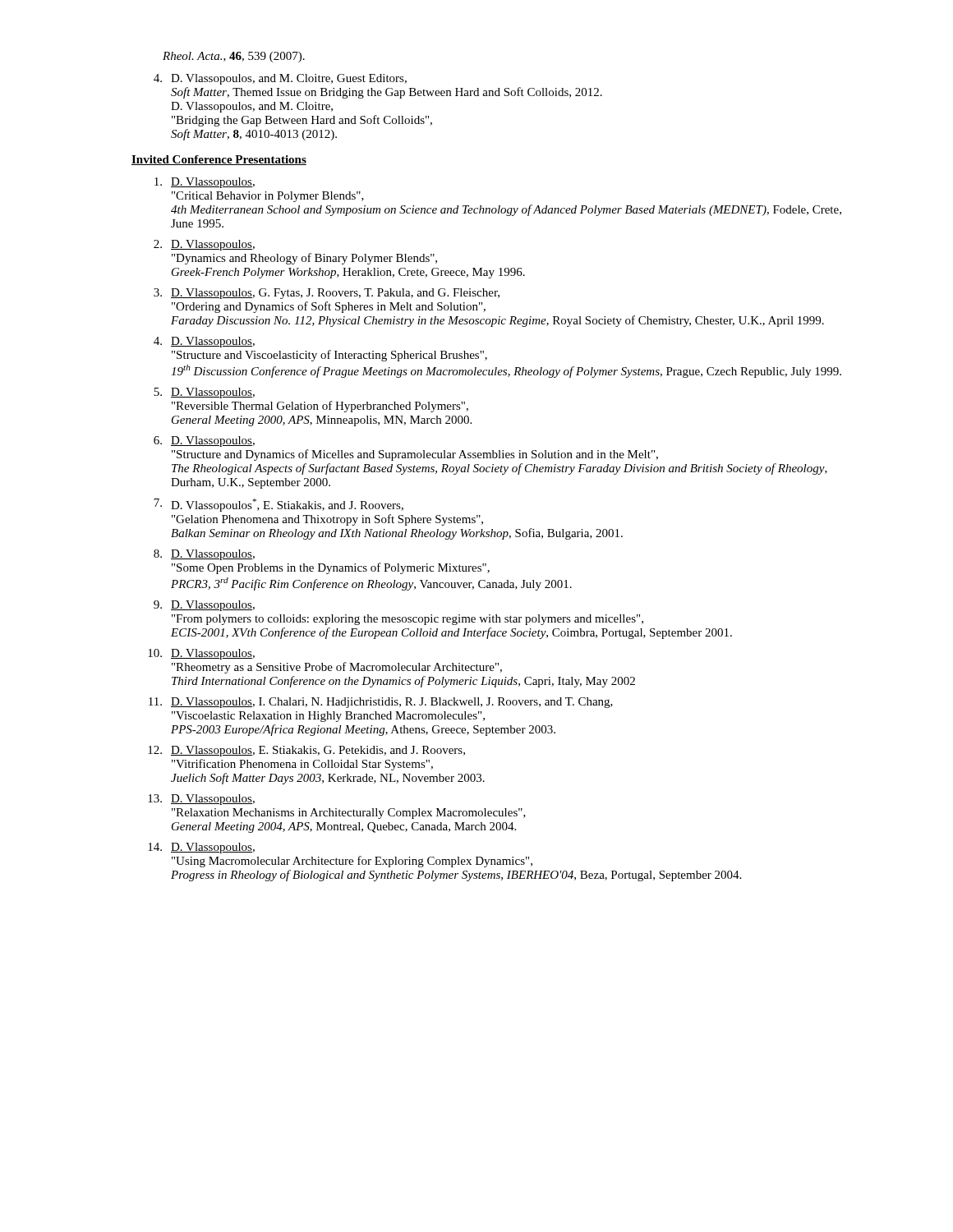Click on the list item that reads "4. D. Vlassopoulos, "Structure and"
953x1232 pixels.
(x=493, y=356)
